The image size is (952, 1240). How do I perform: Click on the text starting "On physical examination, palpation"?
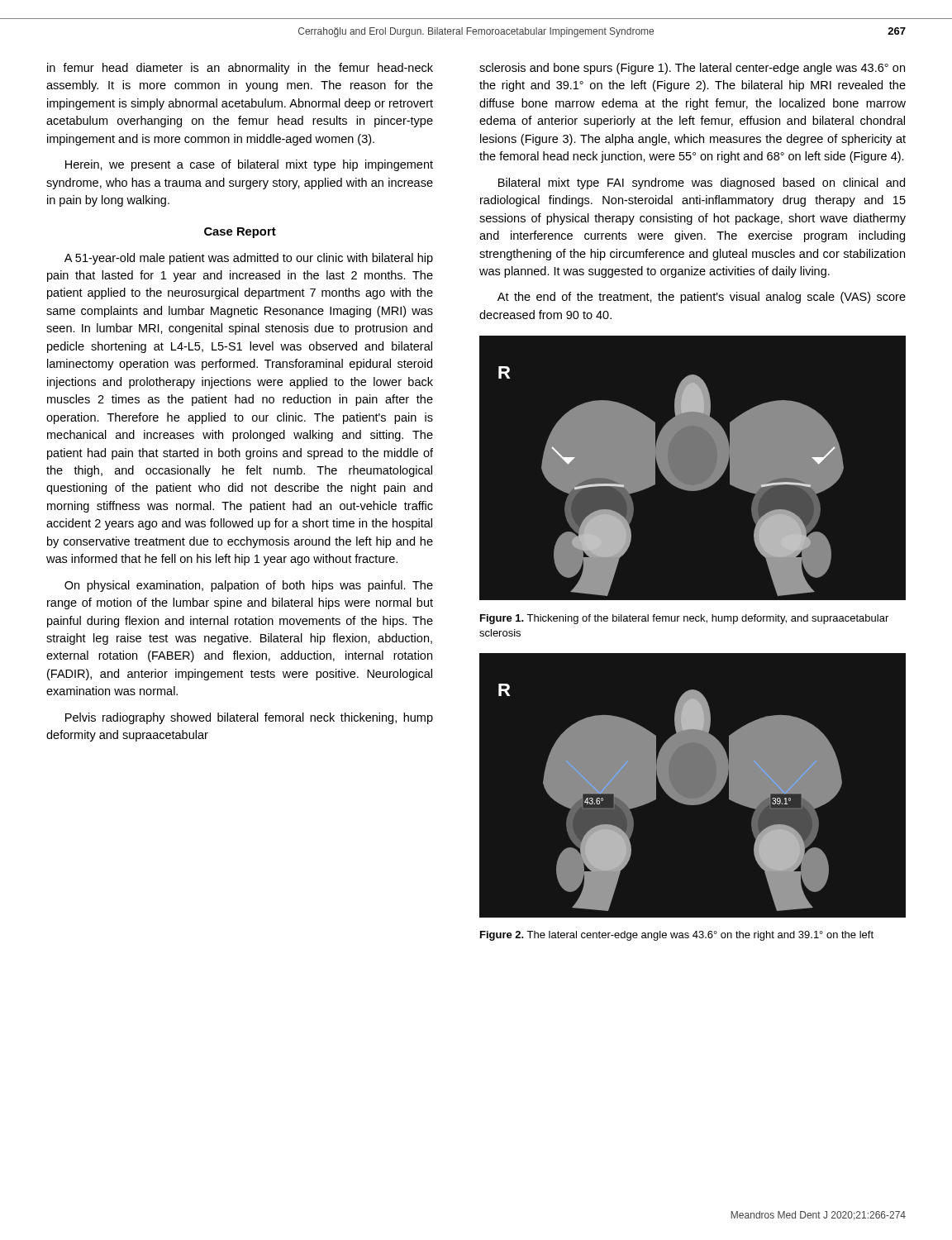tap(240, 638)
